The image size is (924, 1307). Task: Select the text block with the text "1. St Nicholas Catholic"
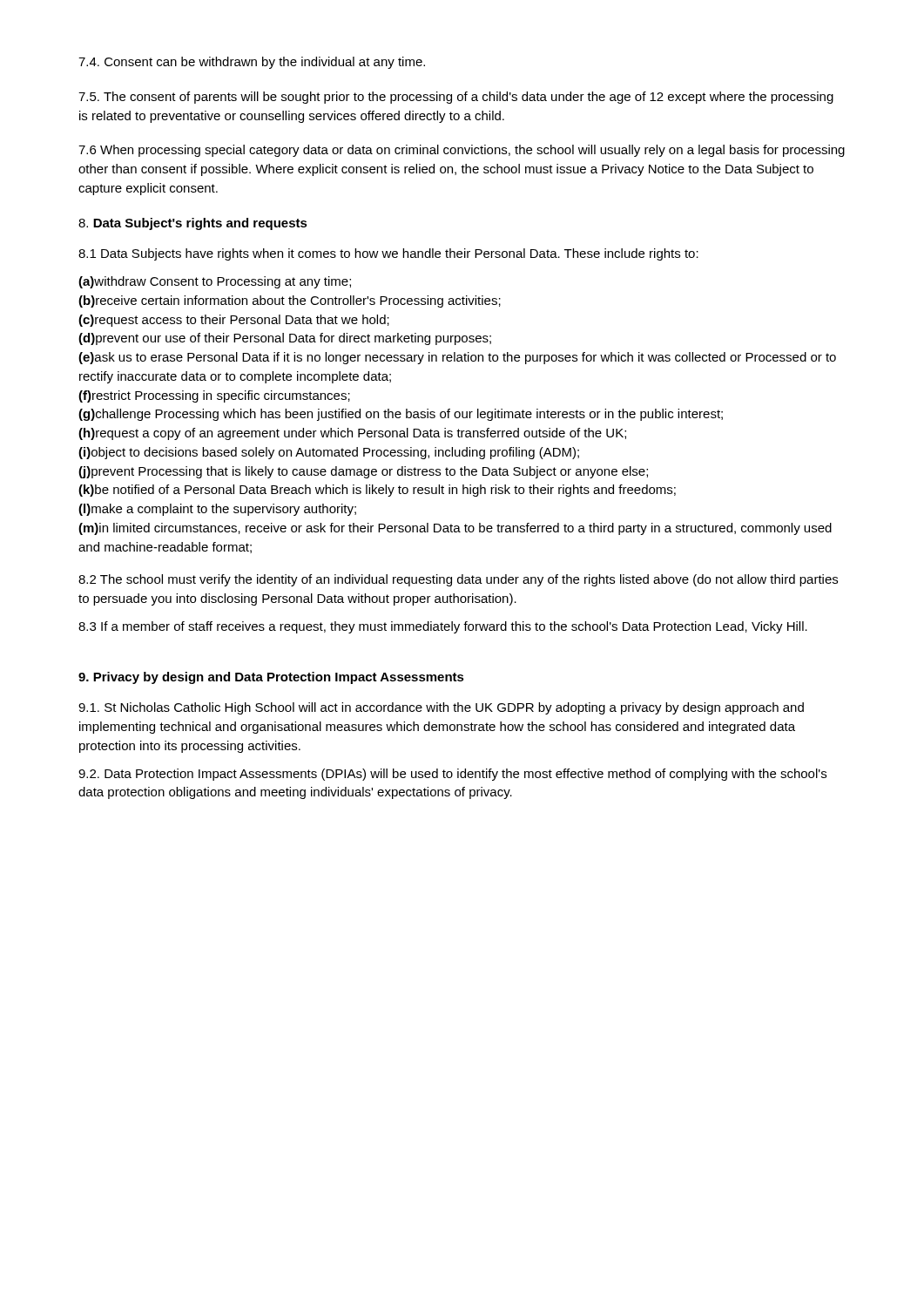click(441, 726)
